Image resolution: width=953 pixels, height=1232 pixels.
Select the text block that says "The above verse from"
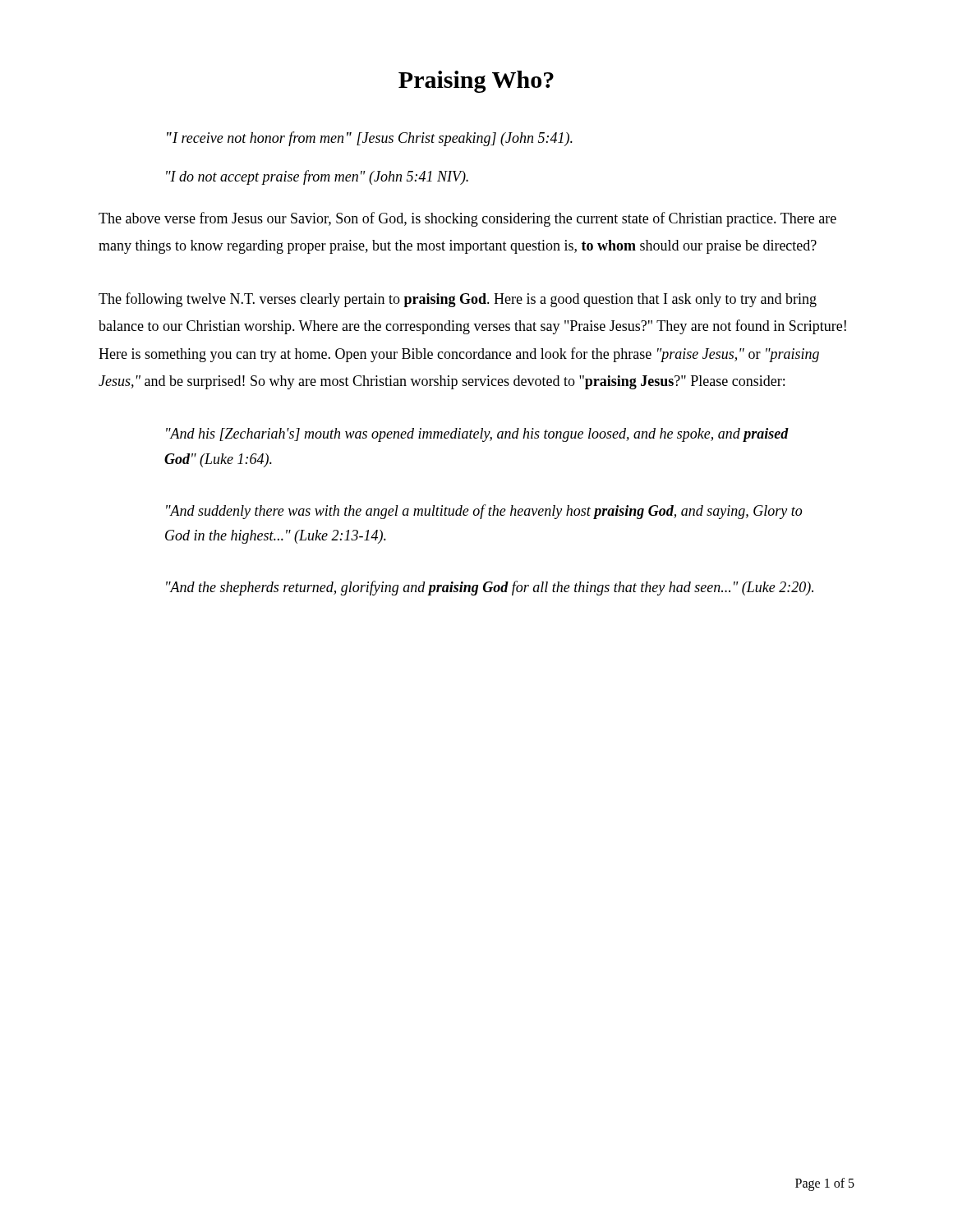[468, 232]
